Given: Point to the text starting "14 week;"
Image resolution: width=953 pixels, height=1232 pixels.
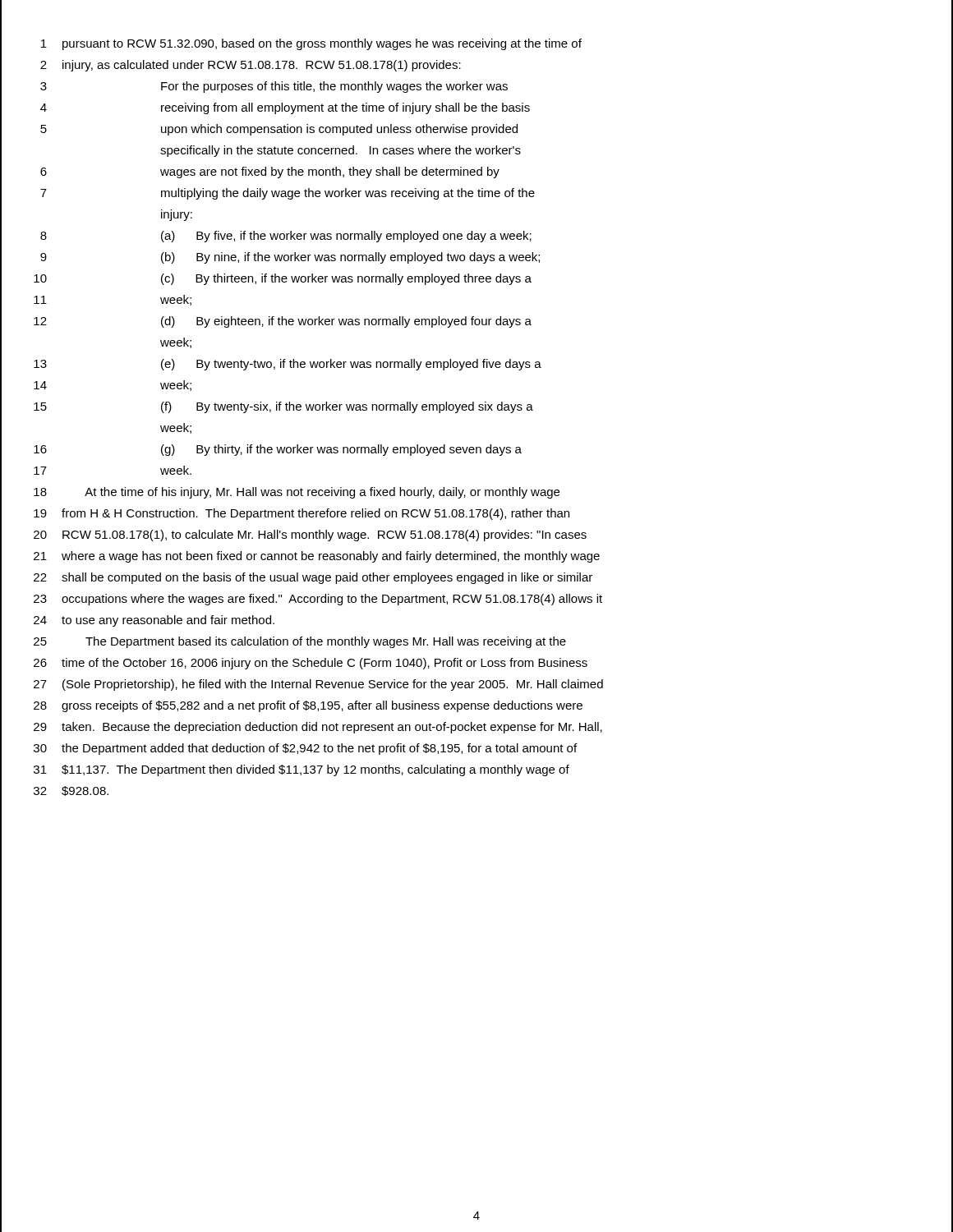Looking at the screenshot, I should click(43, 384).
